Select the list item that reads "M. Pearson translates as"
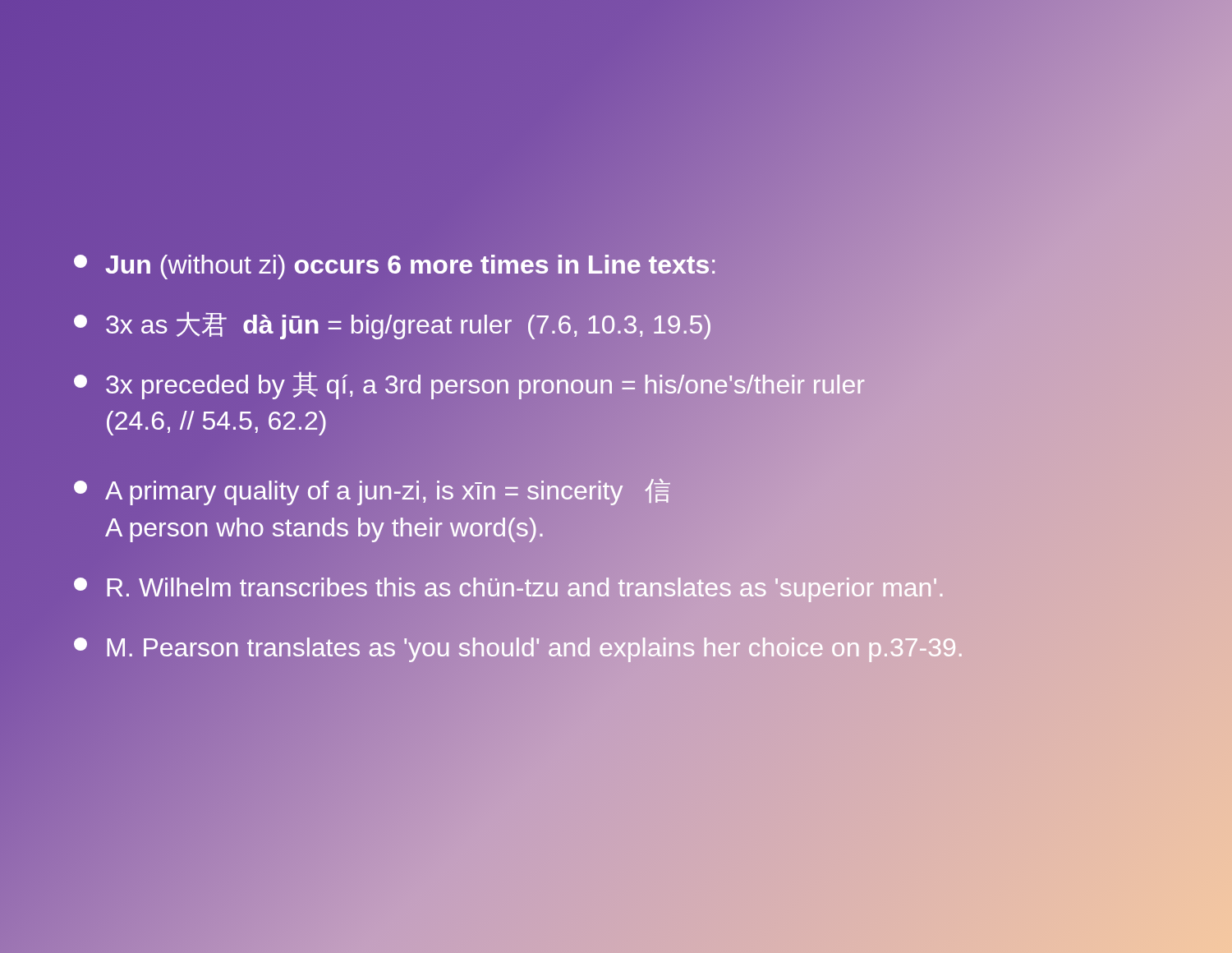This screenshot has width=1232, height=953. [x=519, y=647]
